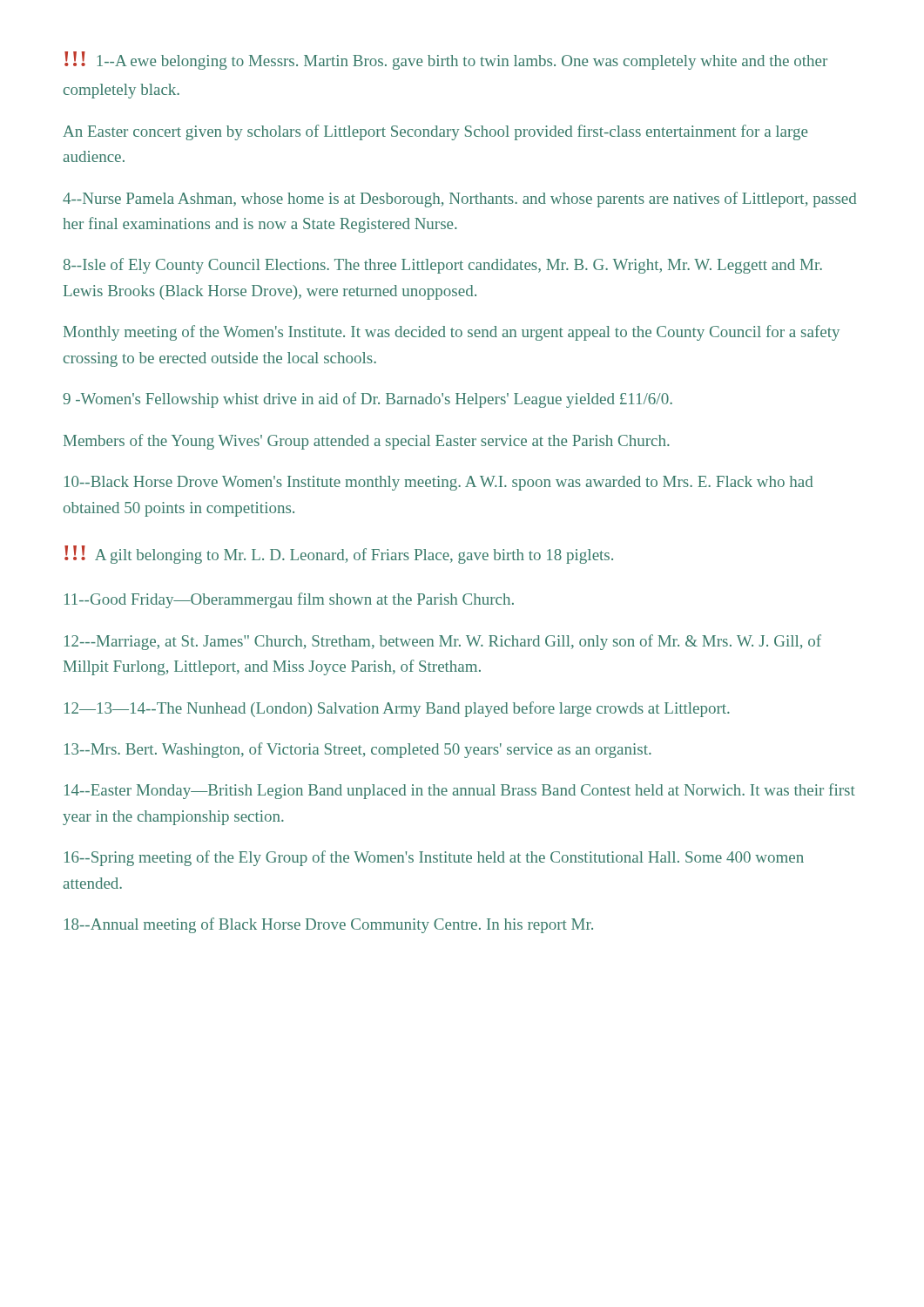924x1307 pixels.
Task: Click on the list item that reads "Monthly meeting of the Women's Institute. It was"
Action: click(451, 345)
